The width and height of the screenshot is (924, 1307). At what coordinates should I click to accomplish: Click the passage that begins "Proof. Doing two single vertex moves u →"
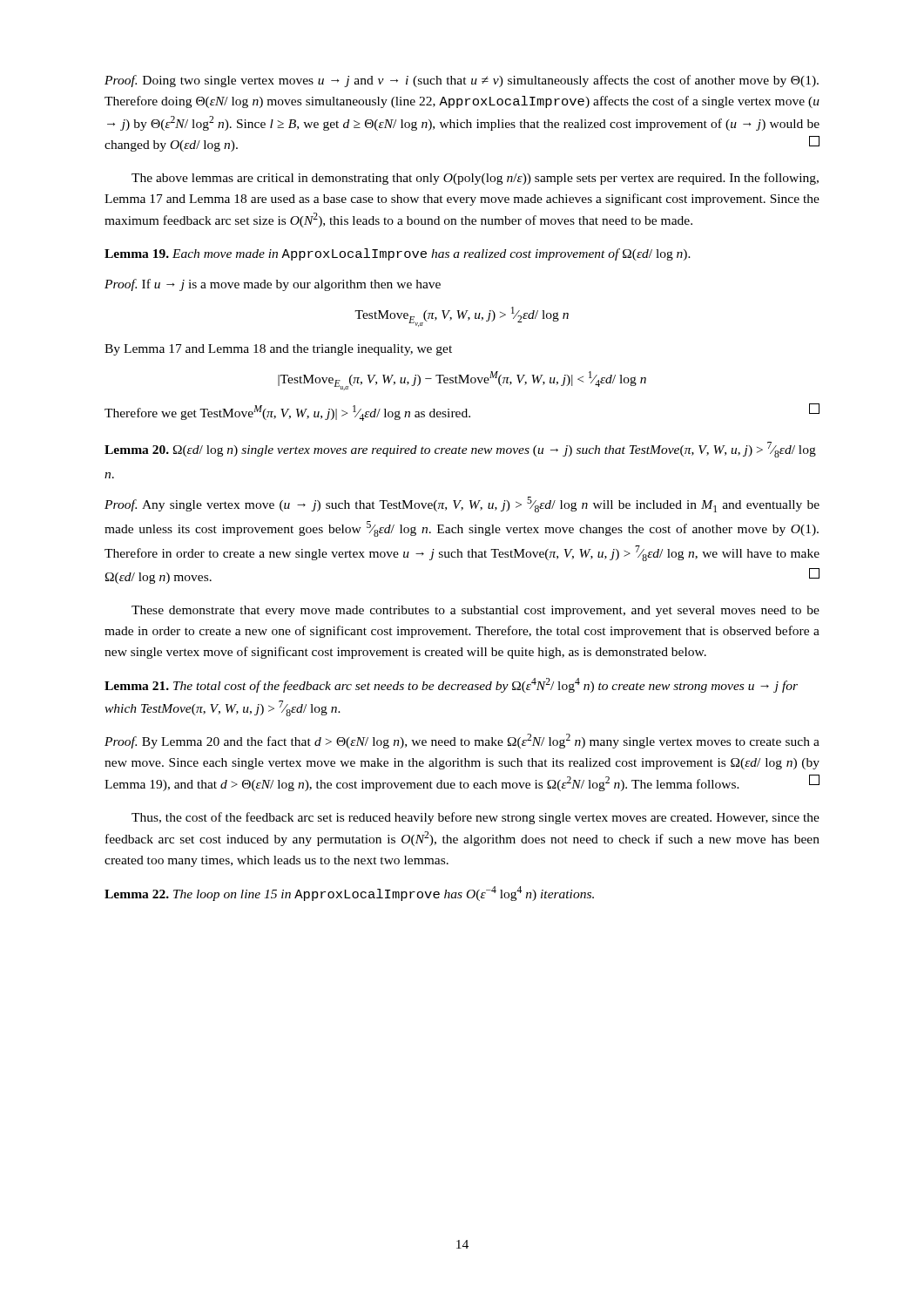point(462,112)
